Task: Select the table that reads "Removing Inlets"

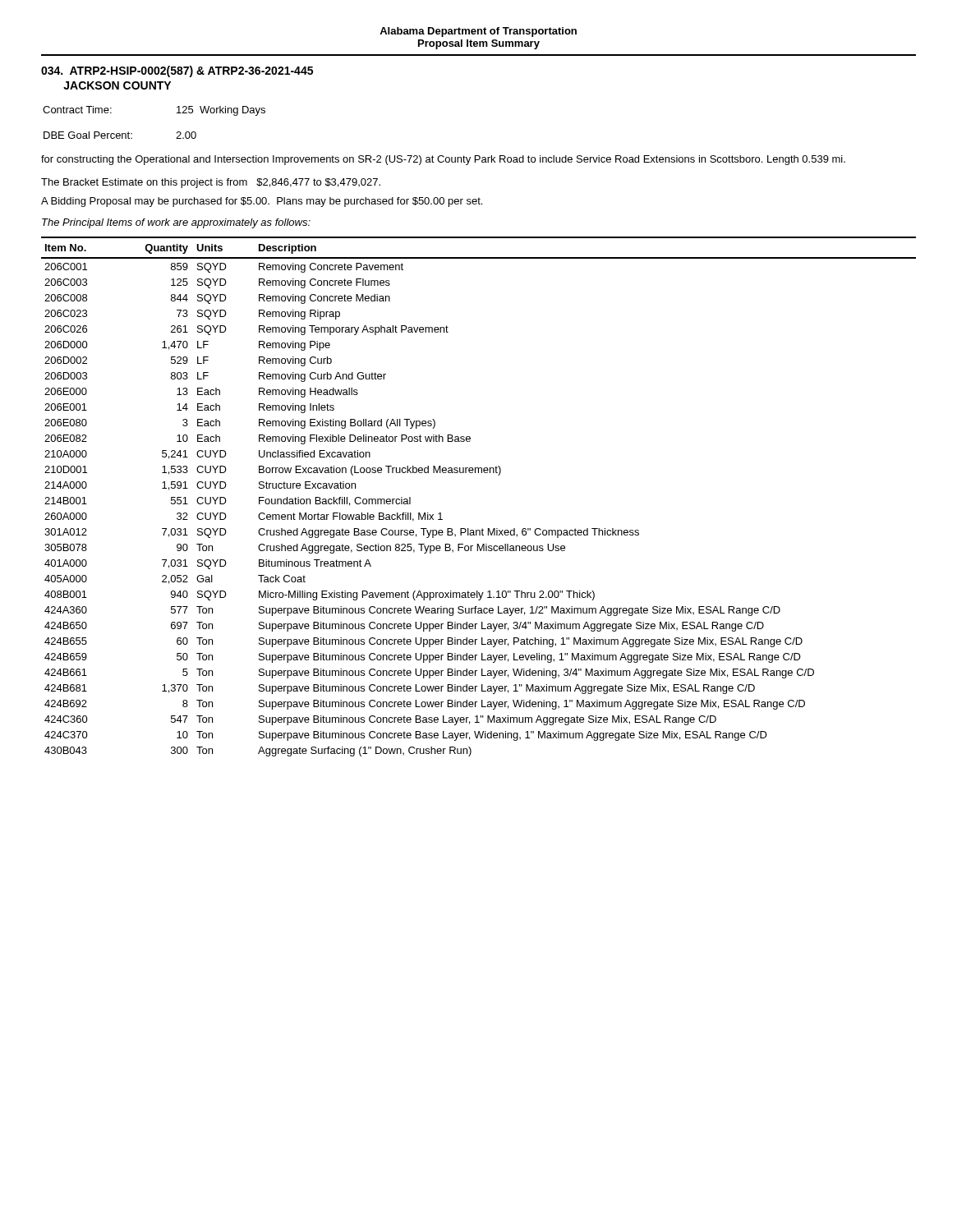Action: coord(478,497)
